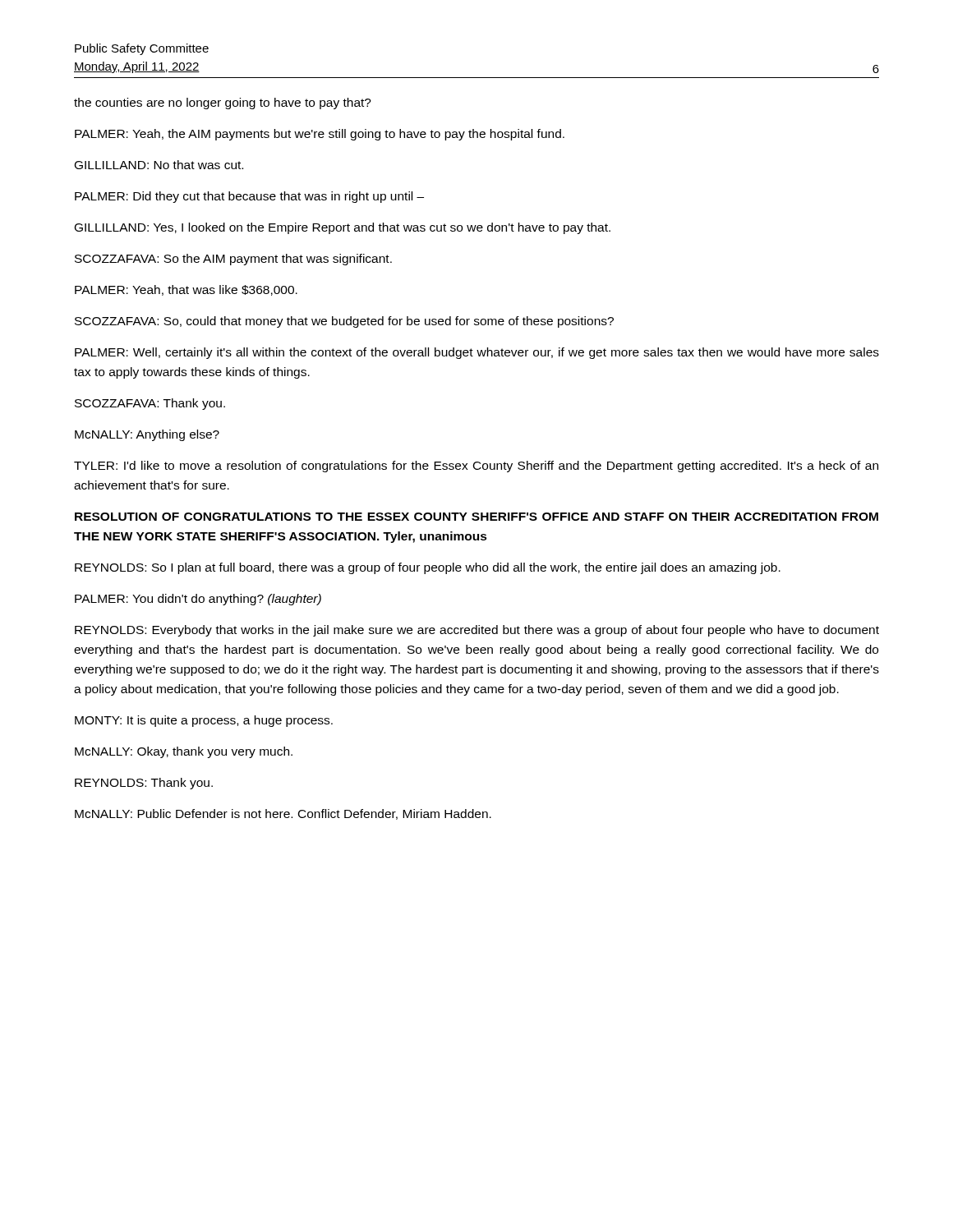Click the passage that begins "the counties are no longer going"
Image resolution: width=953 pixels, height=1232 pixels.
click(x=223, y=102)
